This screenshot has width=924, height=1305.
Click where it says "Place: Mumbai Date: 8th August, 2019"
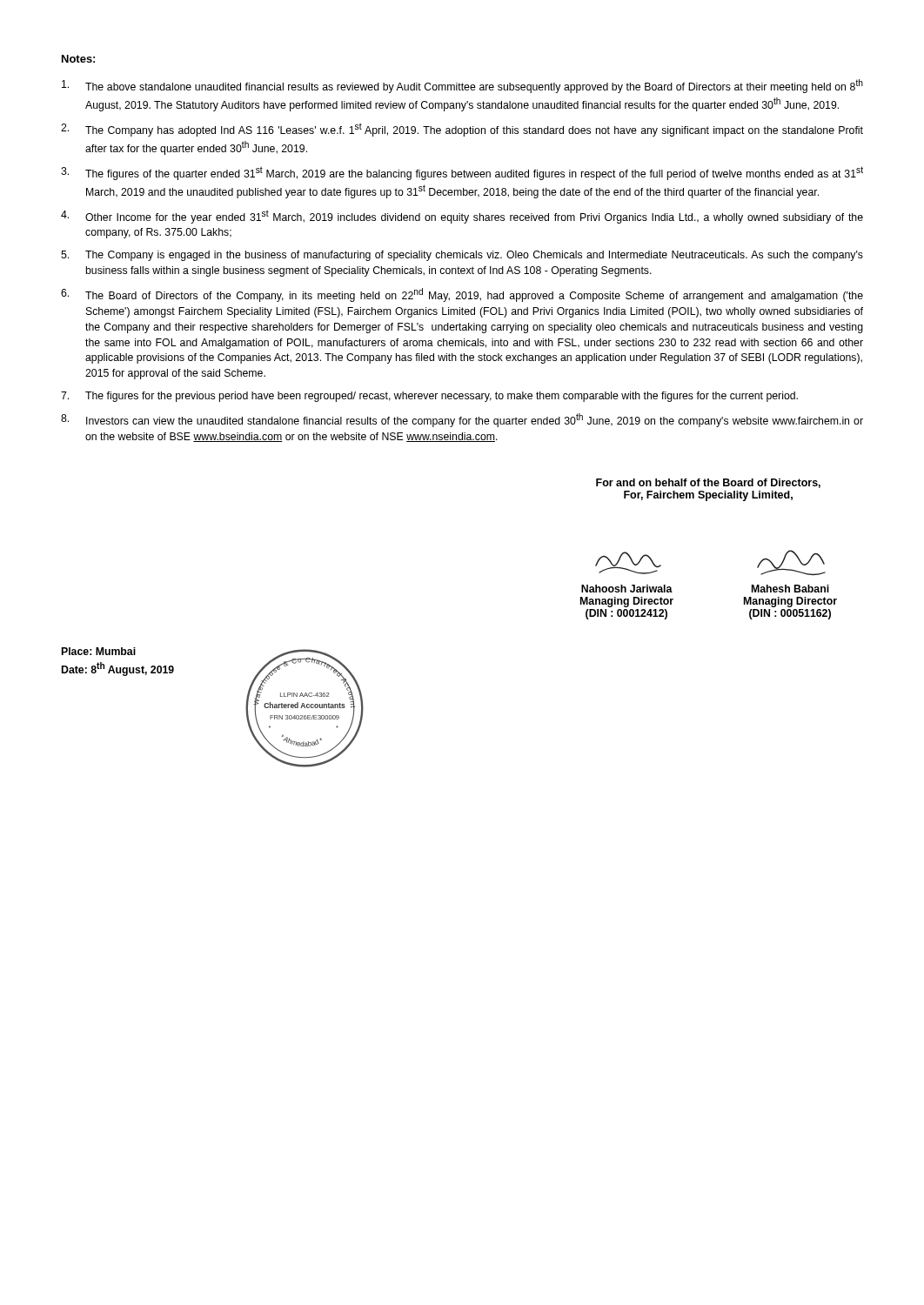point(118,661)
